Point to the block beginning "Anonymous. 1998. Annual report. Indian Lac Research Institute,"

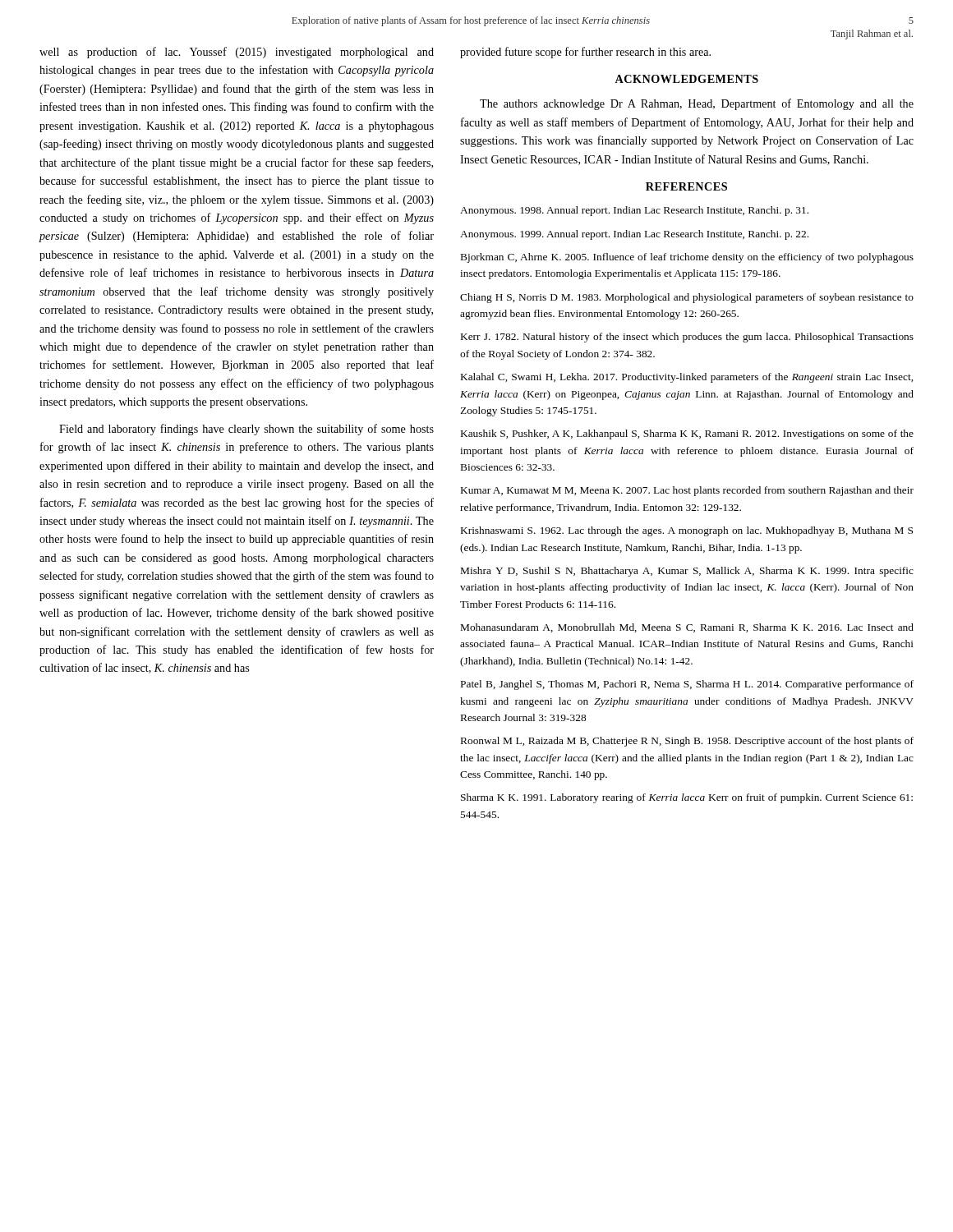(x=635, y=210)
